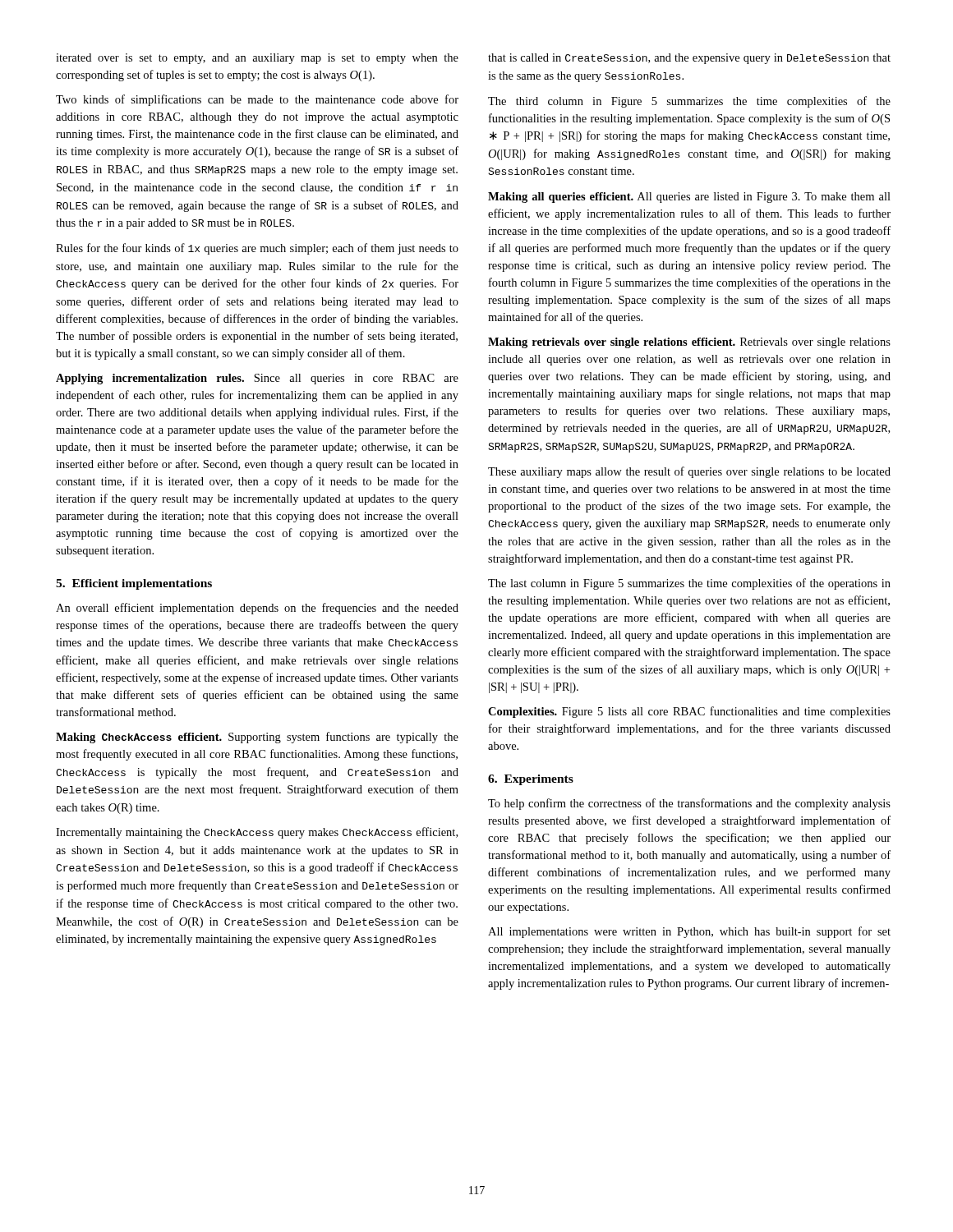Click the passage that begins "Two kinds of simplifications"
This screenshot has width=953, height=1232.
click(x=257, y=162)
